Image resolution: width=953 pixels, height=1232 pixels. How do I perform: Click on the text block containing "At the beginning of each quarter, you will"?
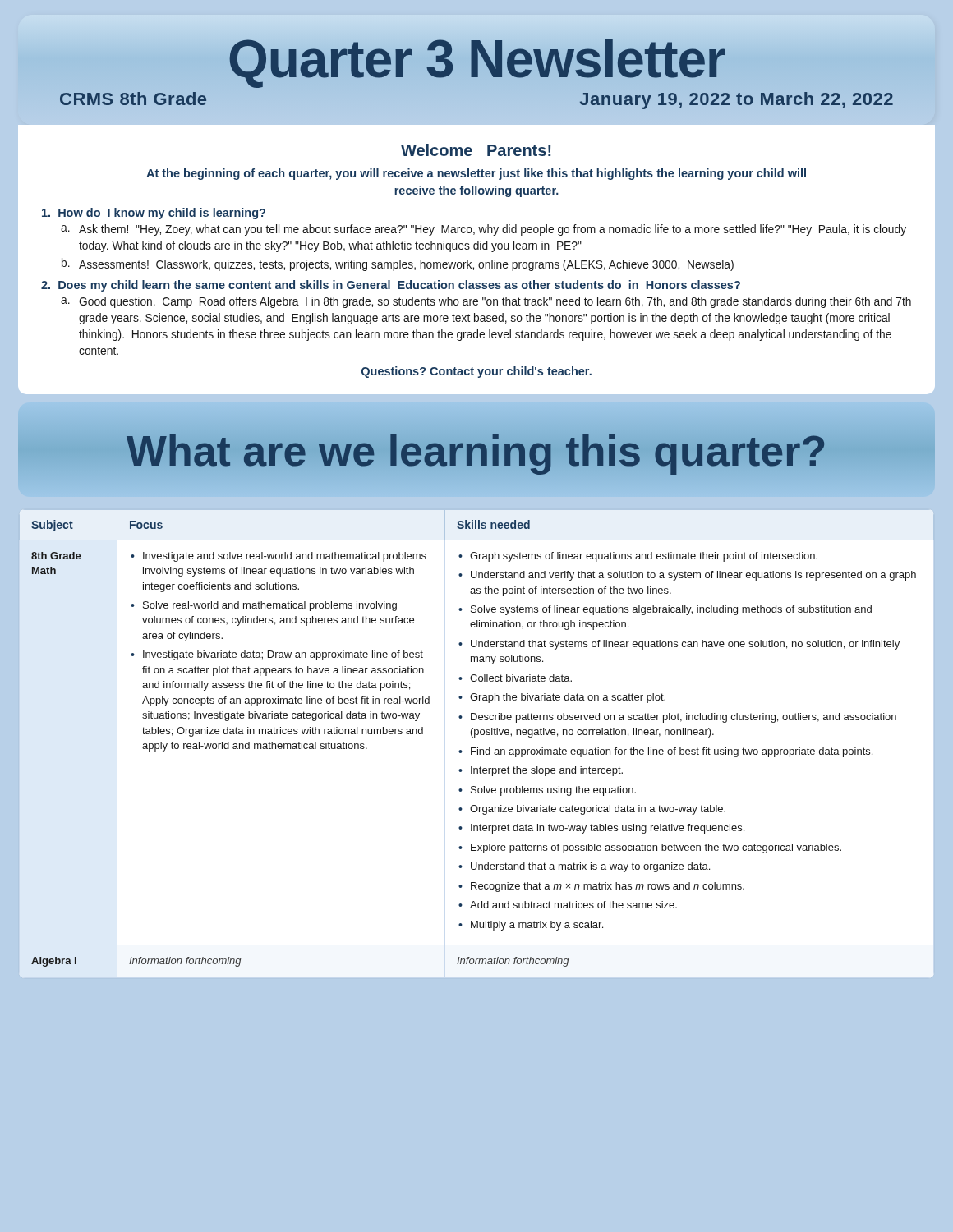coord(476,182)
